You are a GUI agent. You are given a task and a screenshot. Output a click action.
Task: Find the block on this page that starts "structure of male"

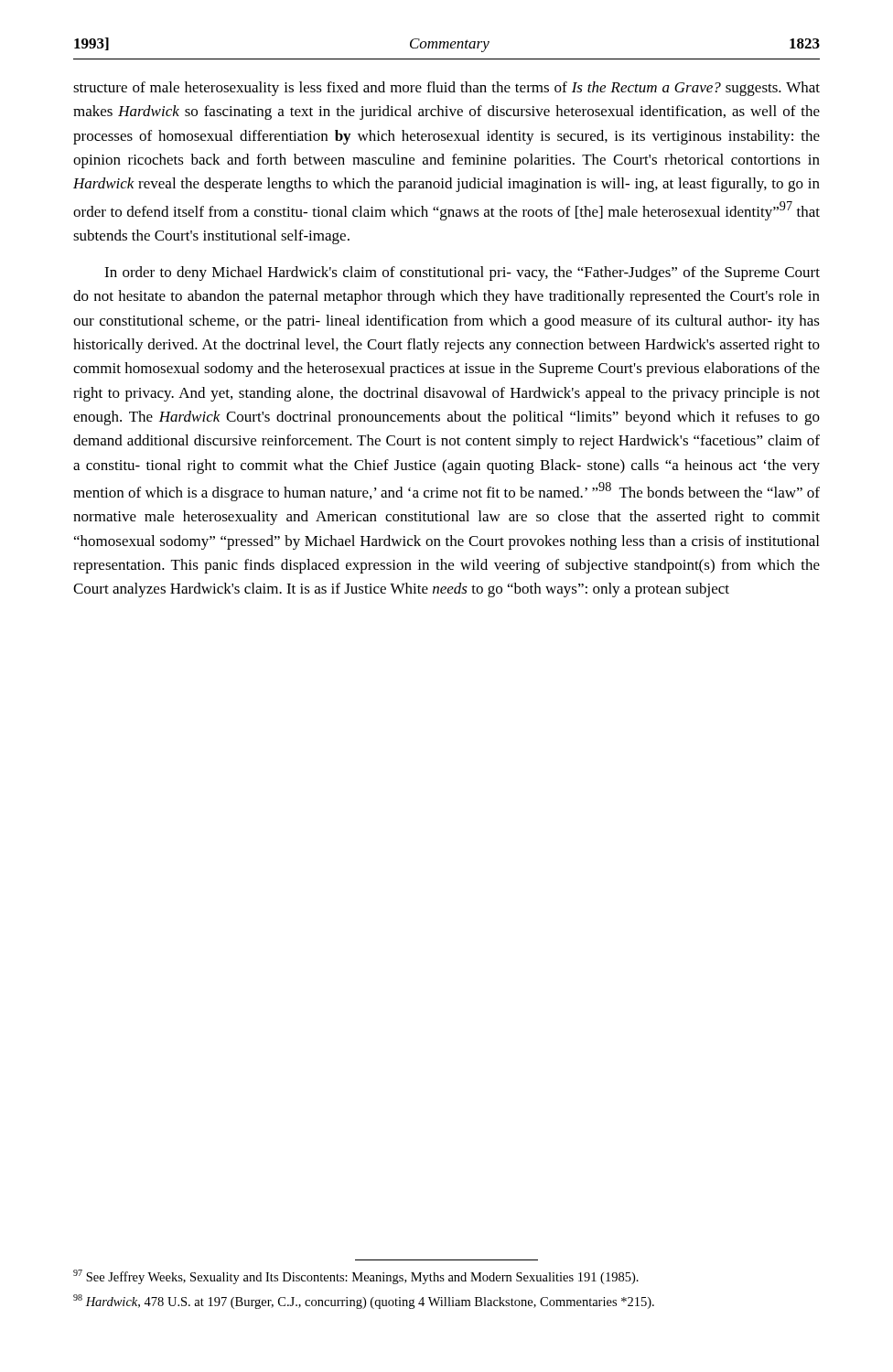446,162
